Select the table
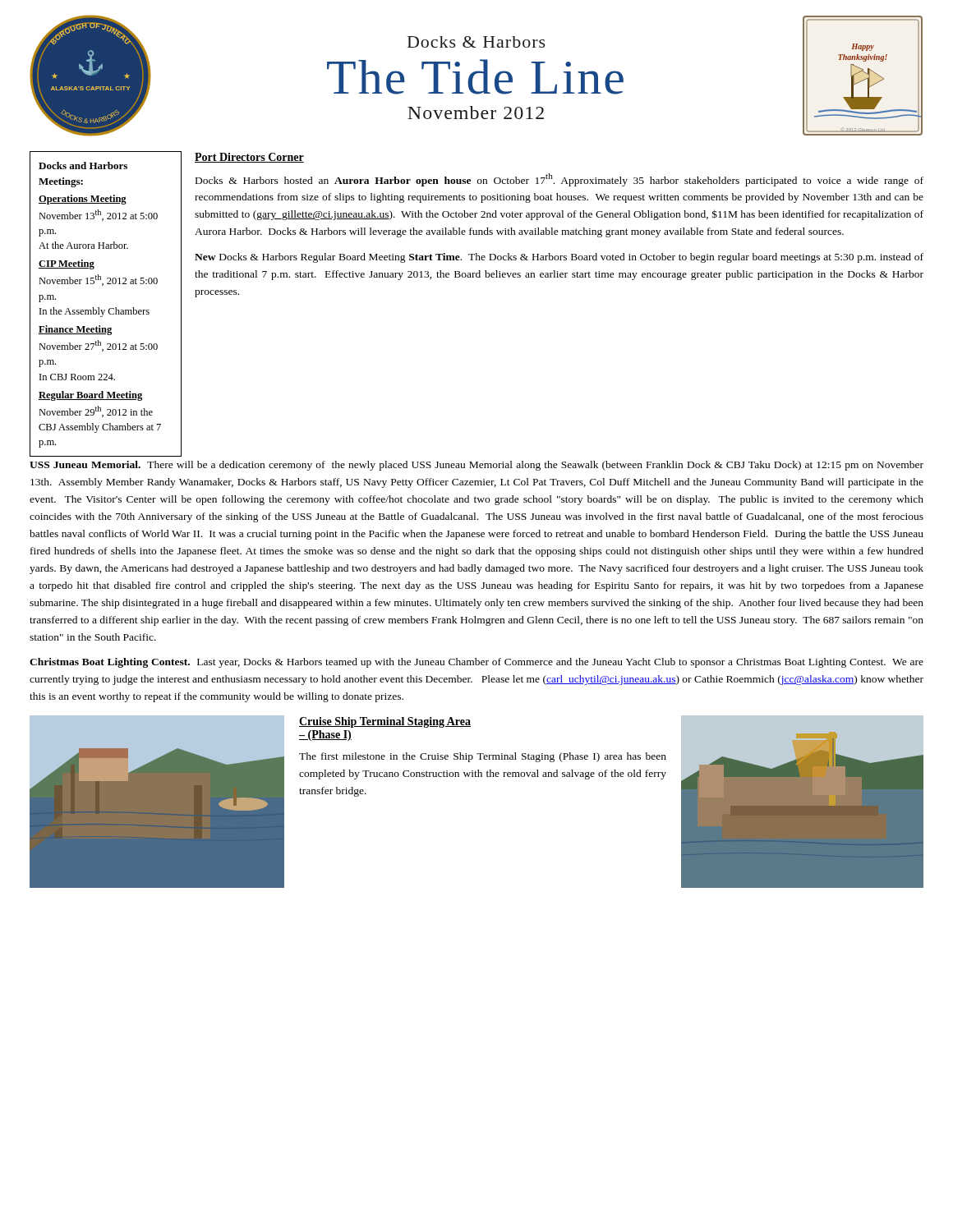Image resolution: width=953 pixels, height=1232 pixels. (x=106, y=304)
